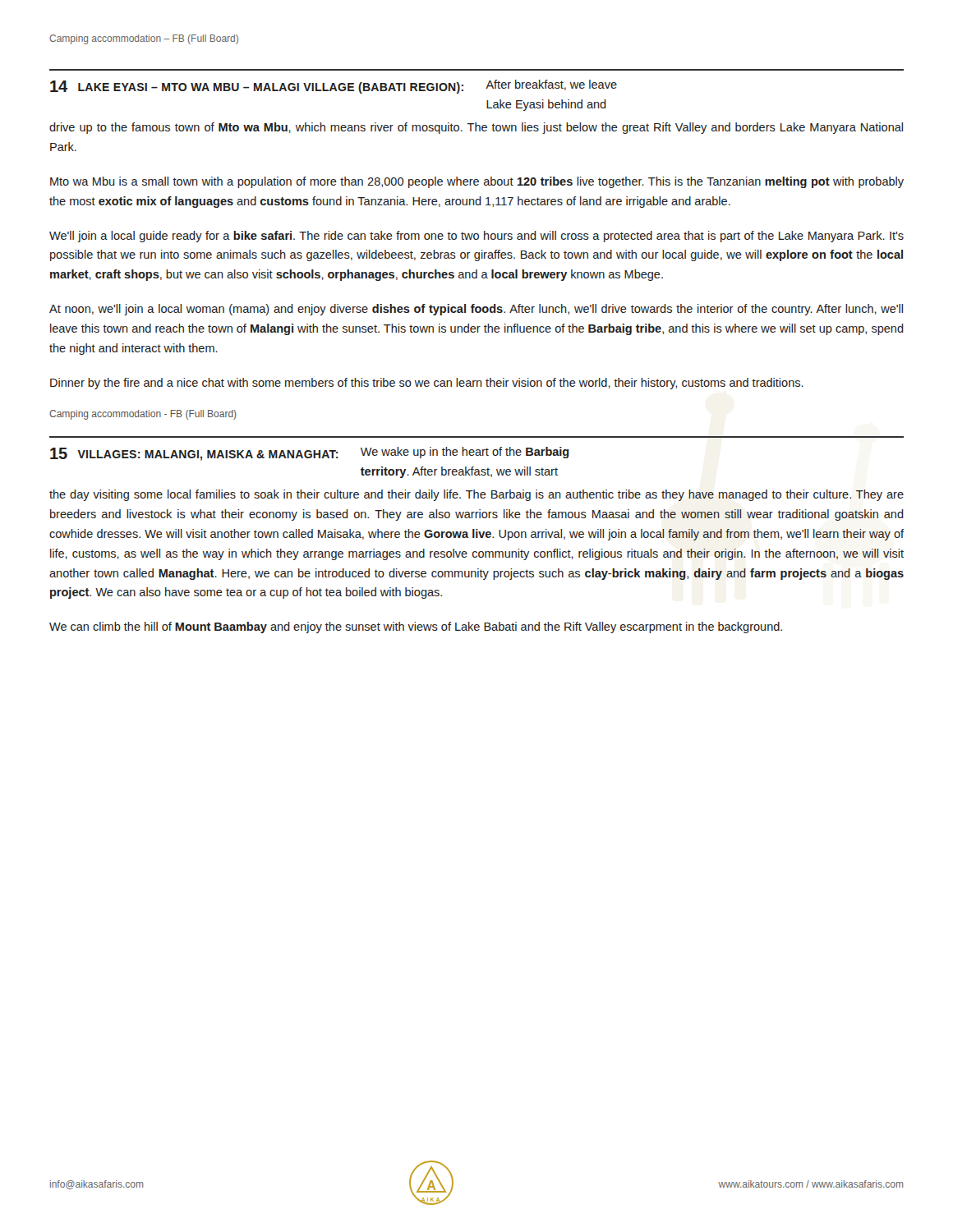Select the section header with the text "15 VILLAGES: MALANGI, MAISKA & MANAGHAT:"
This screenshot has height=1232, width=953.
tap(476, 459)
